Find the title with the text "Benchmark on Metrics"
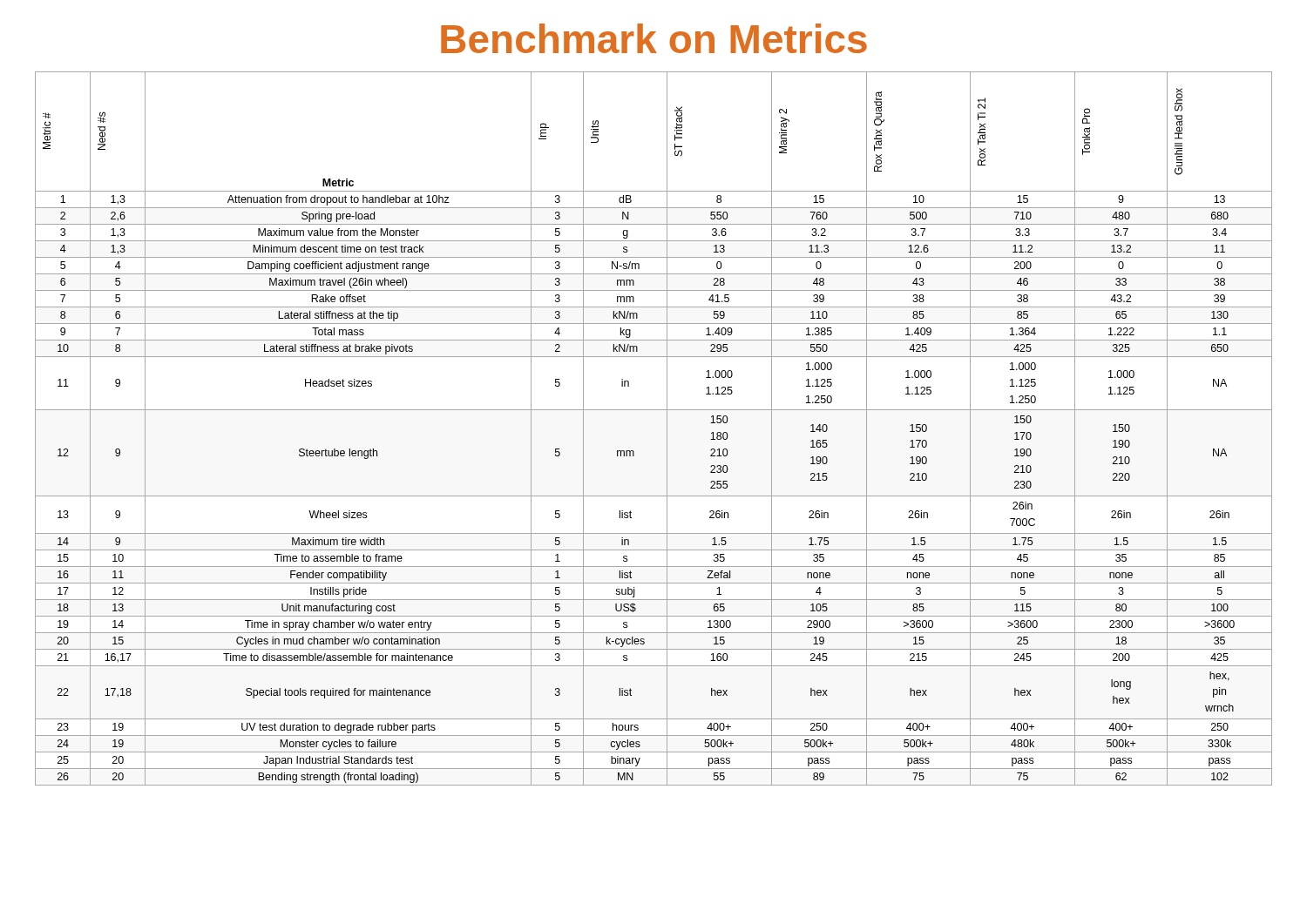The image size is (1307, 924). (x=654, y=39)
